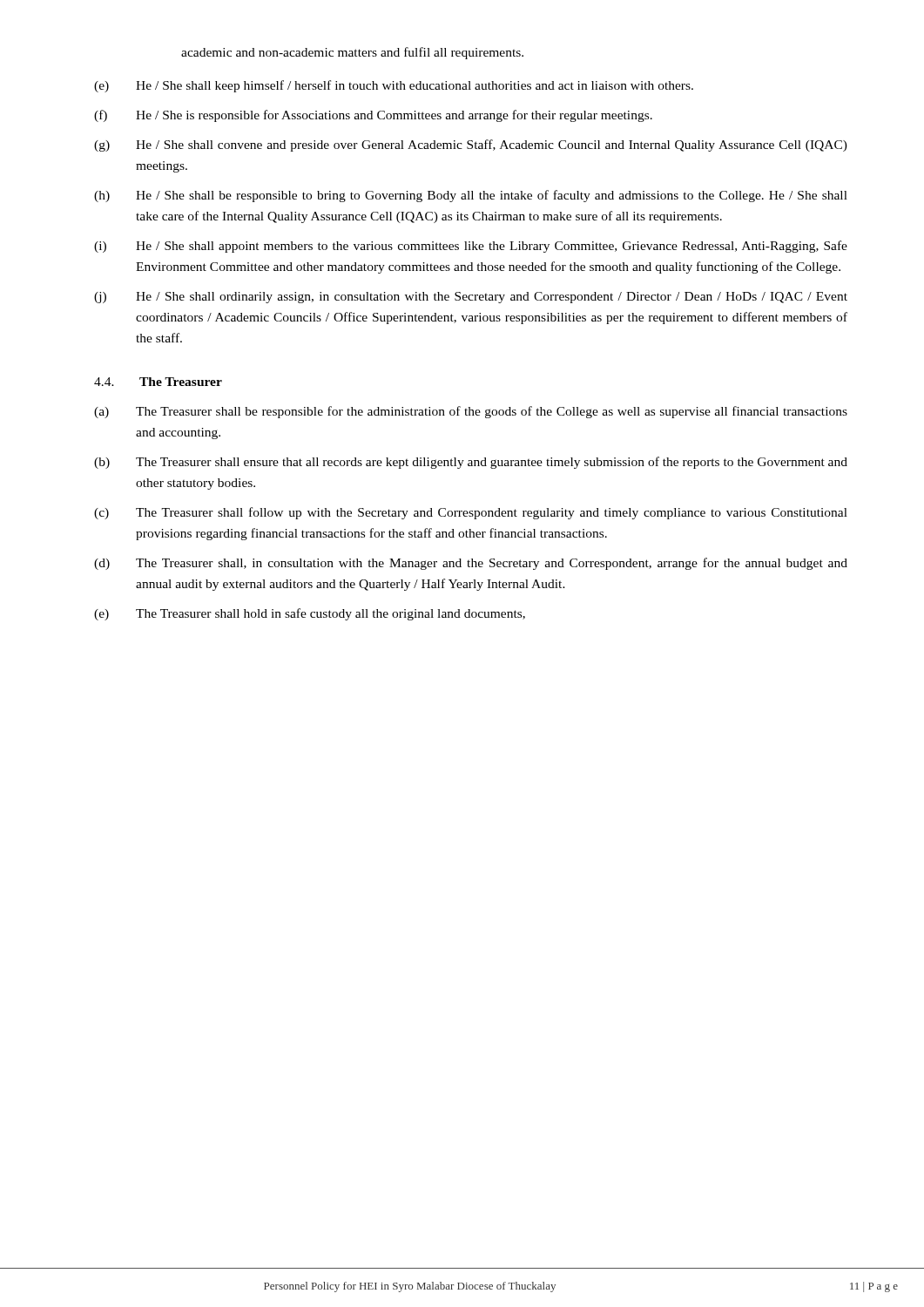Locate the block starting "(c) The Treasurer shall follow up with"

[x=471, y=523]
